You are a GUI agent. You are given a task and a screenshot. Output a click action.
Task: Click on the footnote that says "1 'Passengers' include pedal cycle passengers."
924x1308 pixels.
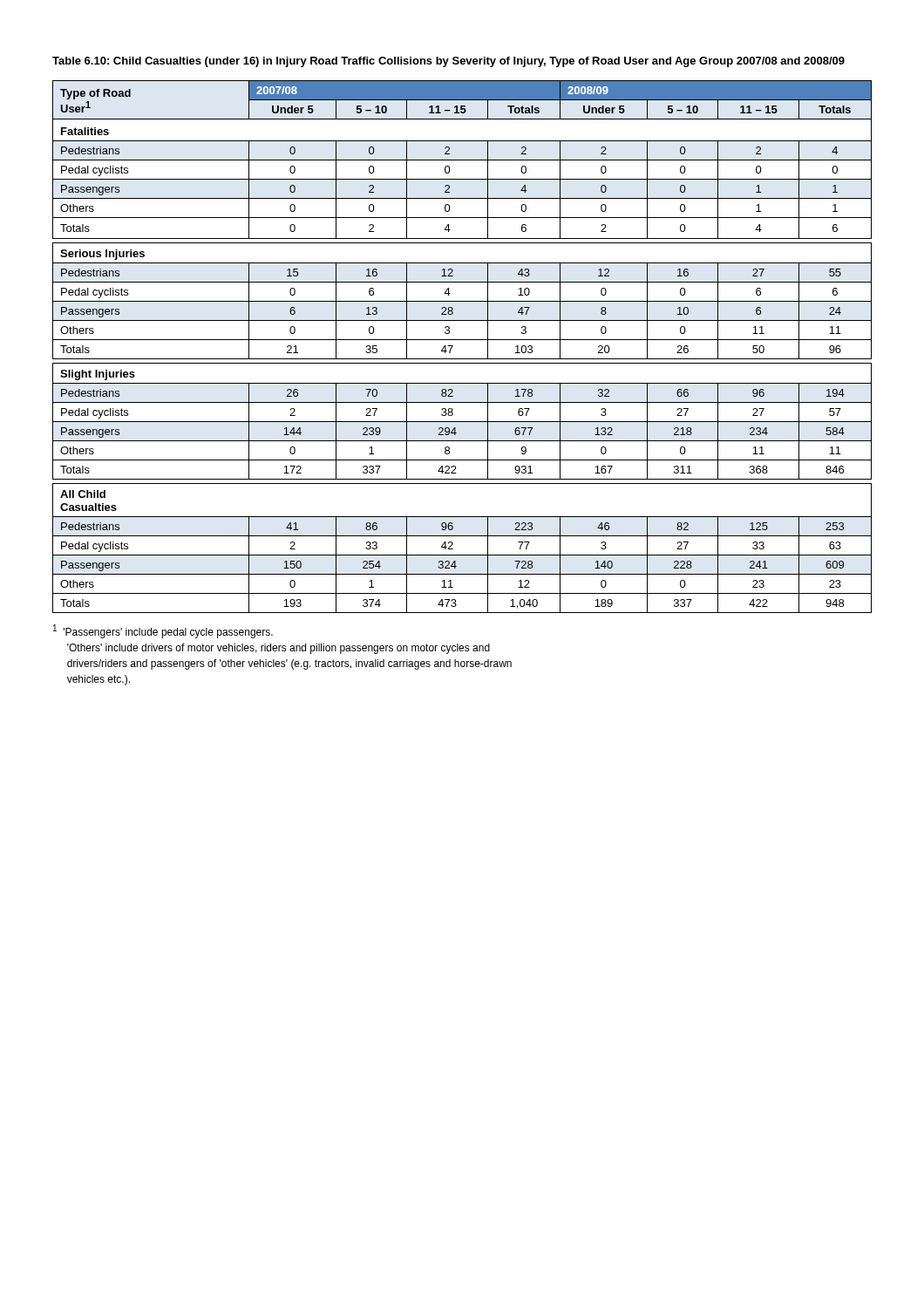point(282,654)
